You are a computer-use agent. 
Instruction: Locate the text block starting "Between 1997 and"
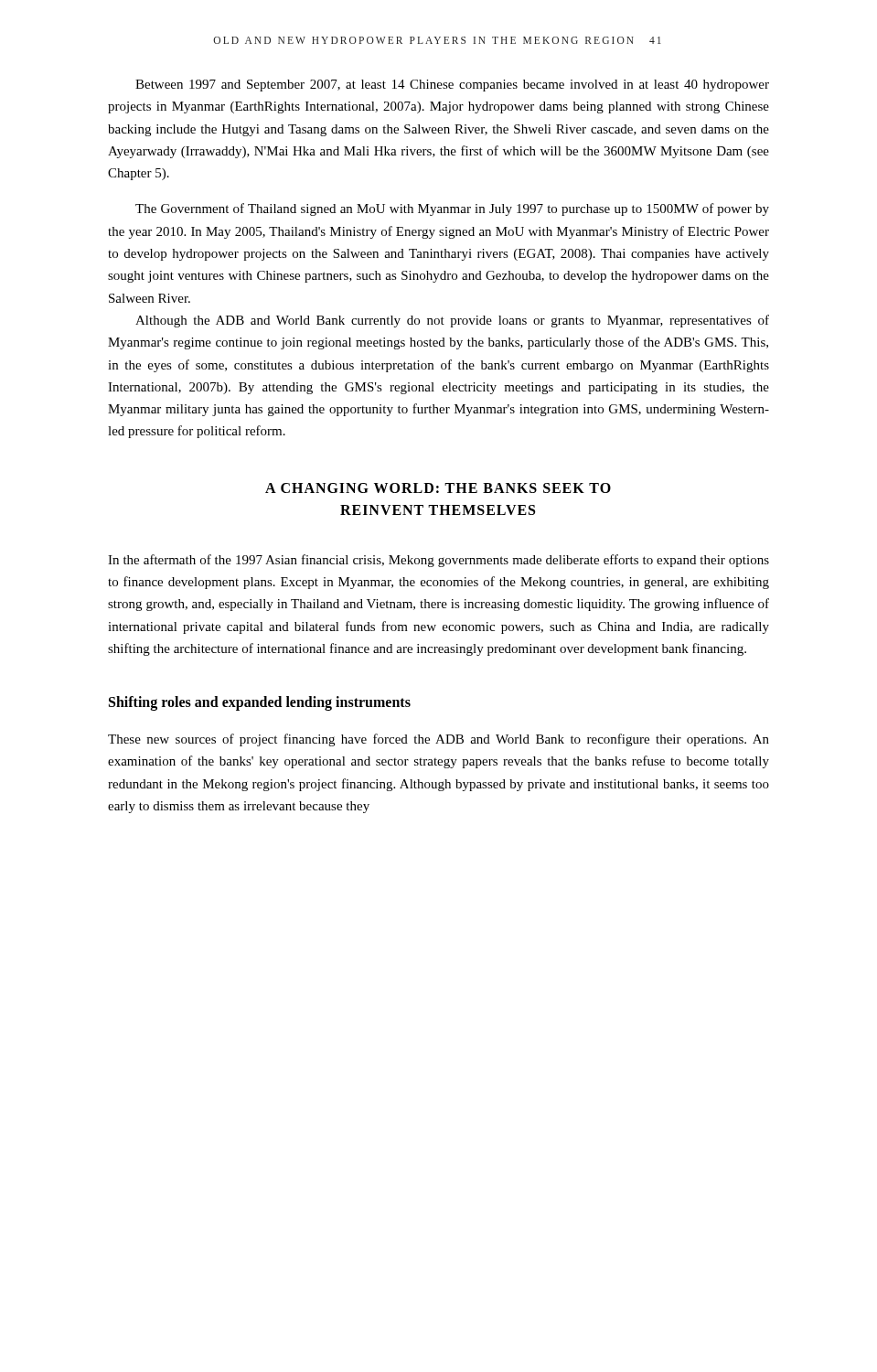tap(438, 129)
